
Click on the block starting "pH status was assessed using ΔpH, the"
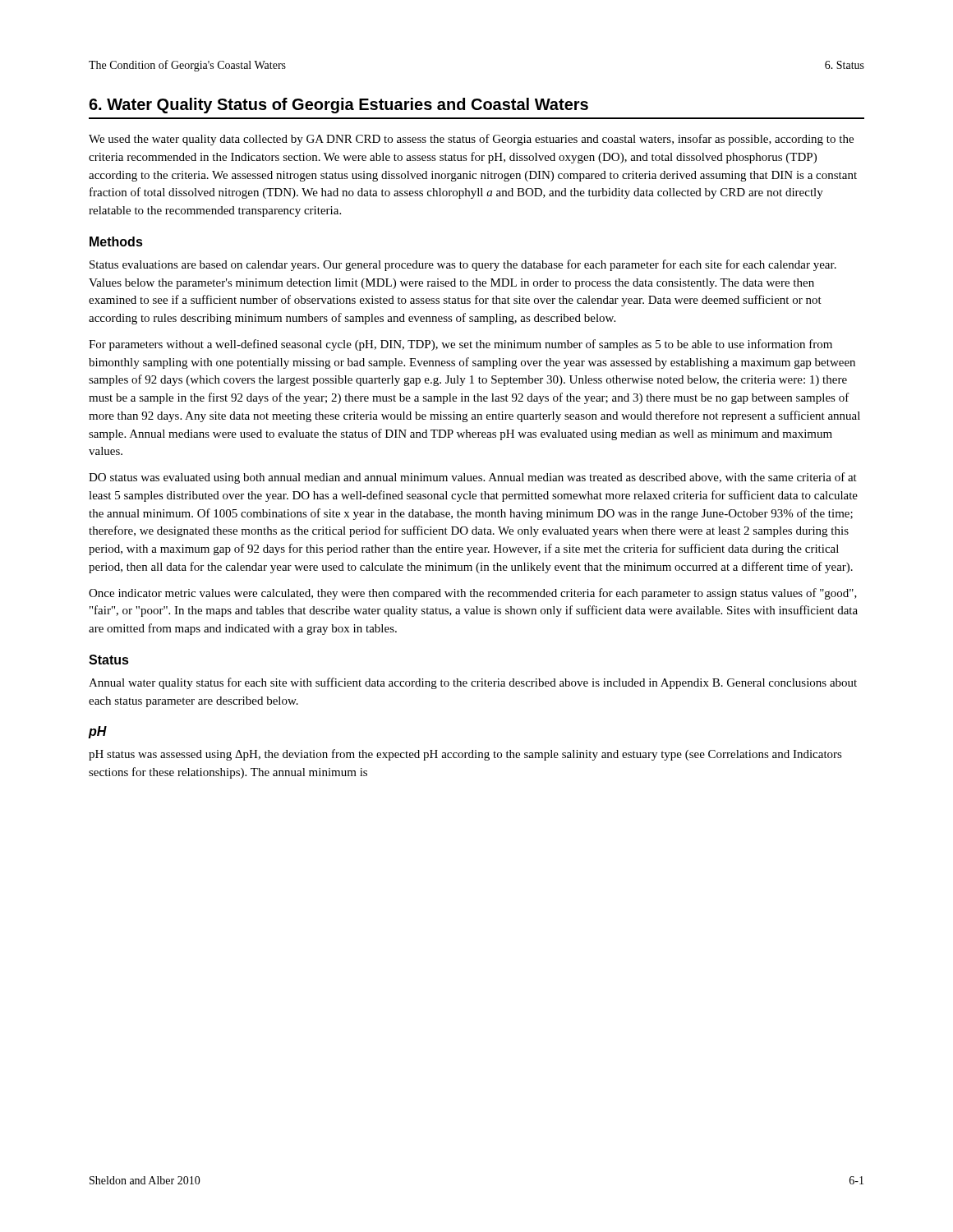[x=465, y=763]
